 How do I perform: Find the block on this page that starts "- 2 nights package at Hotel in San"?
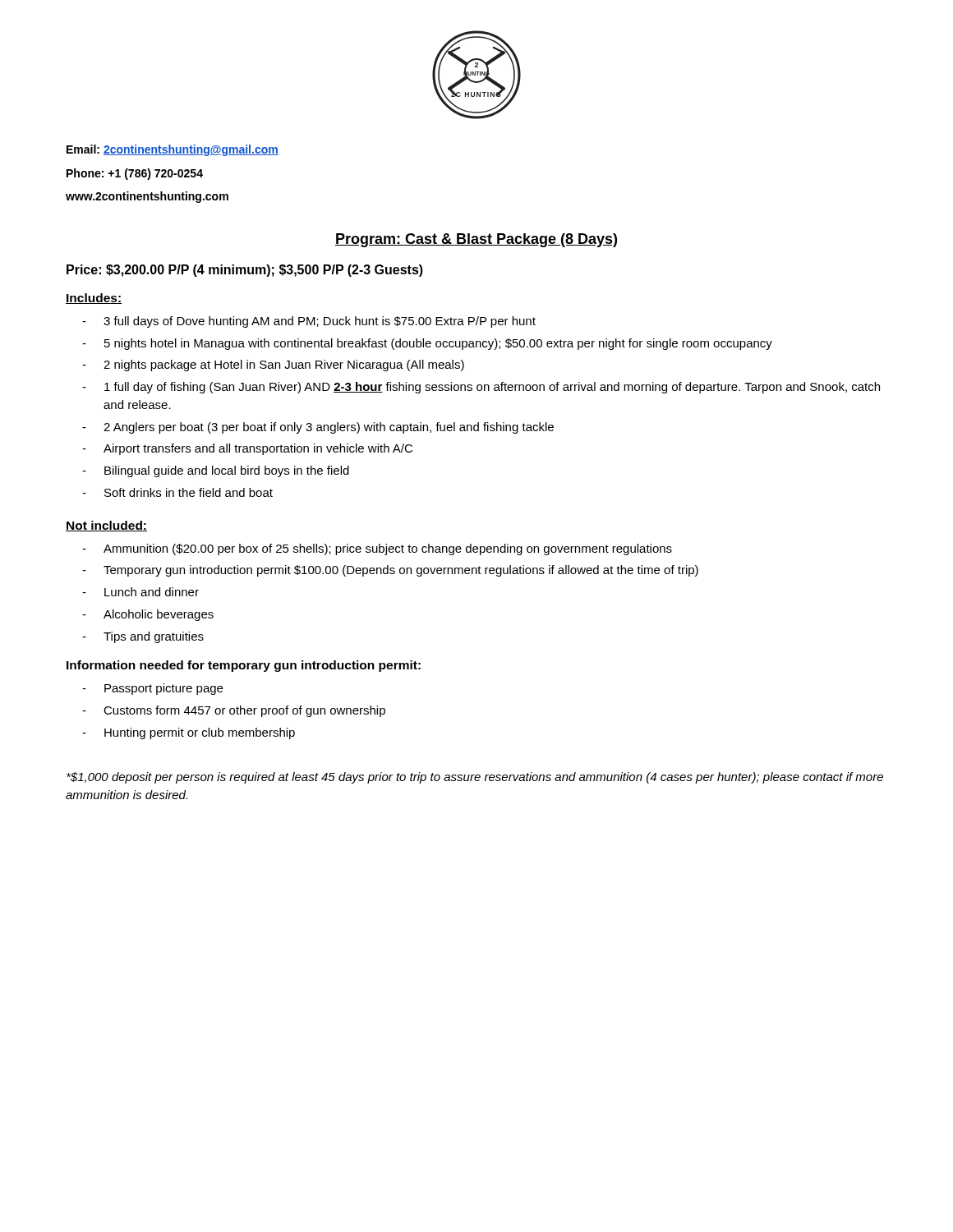[x=273, y=365]
